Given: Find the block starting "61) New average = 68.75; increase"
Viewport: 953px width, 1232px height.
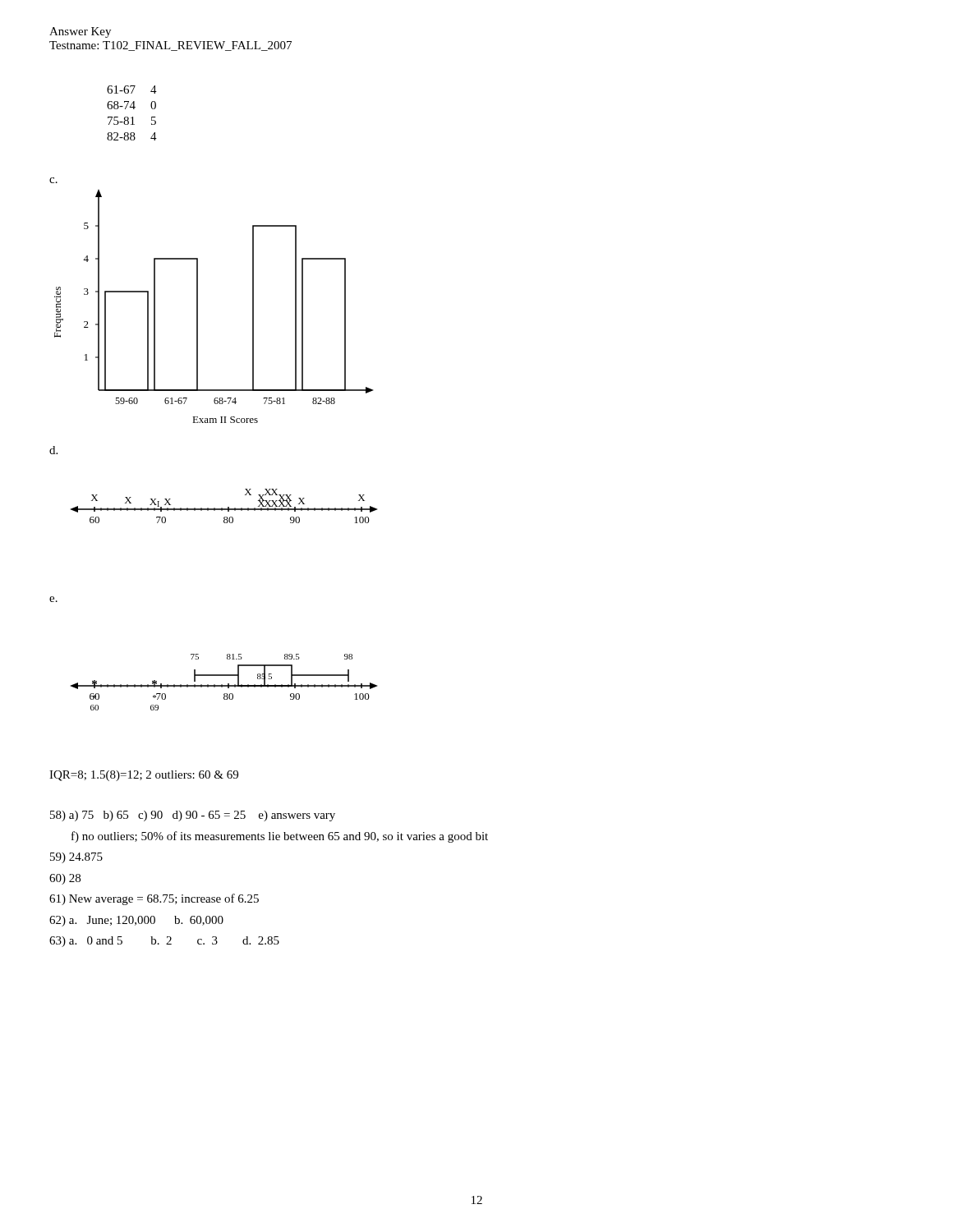Looking at the screenshot, I should tap(154, 899).
